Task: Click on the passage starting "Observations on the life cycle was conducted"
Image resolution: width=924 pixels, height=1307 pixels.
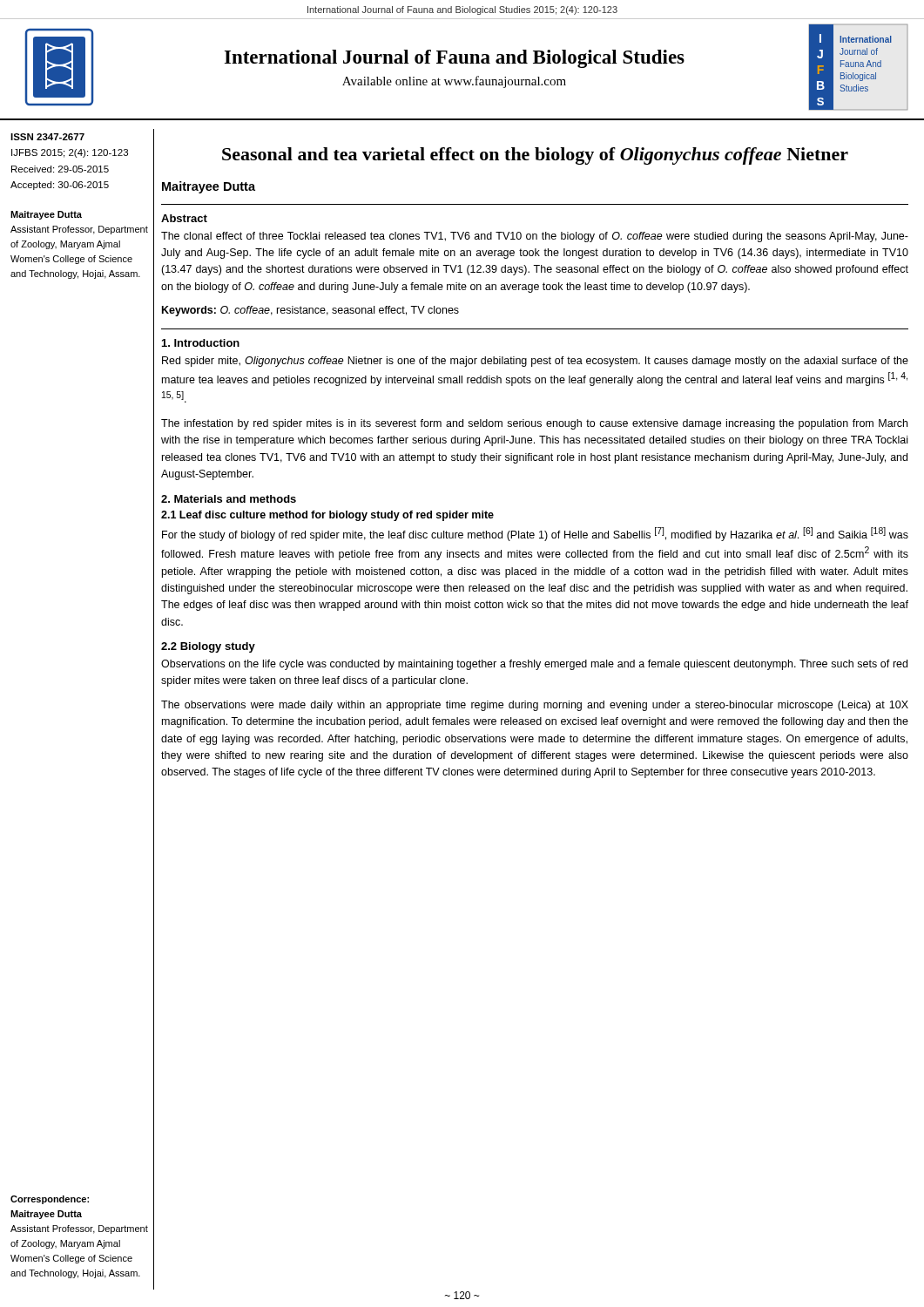Action: pyautogui.click(x=535, y=672)
